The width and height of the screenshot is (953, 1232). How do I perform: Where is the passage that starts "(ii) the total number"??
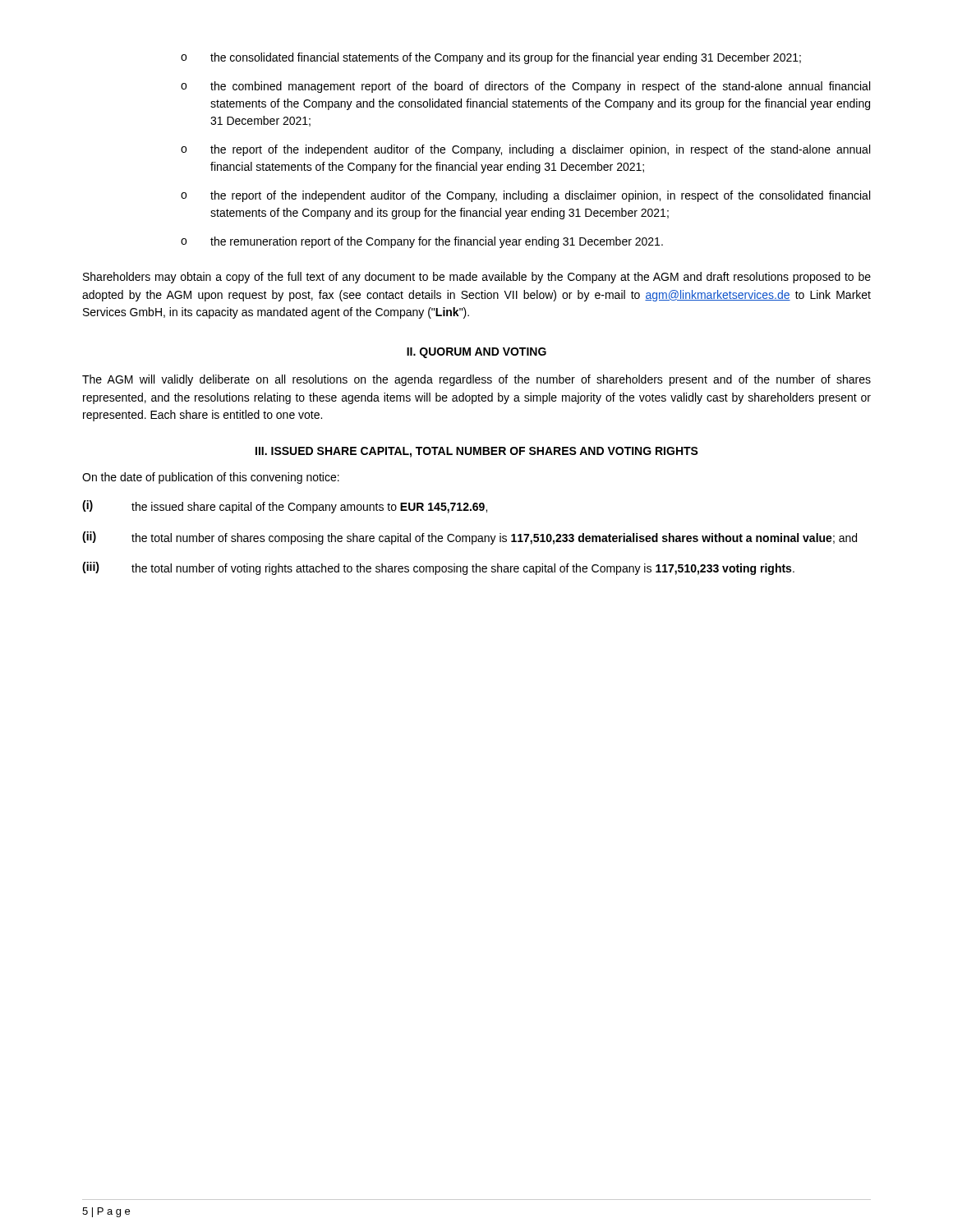476,538
